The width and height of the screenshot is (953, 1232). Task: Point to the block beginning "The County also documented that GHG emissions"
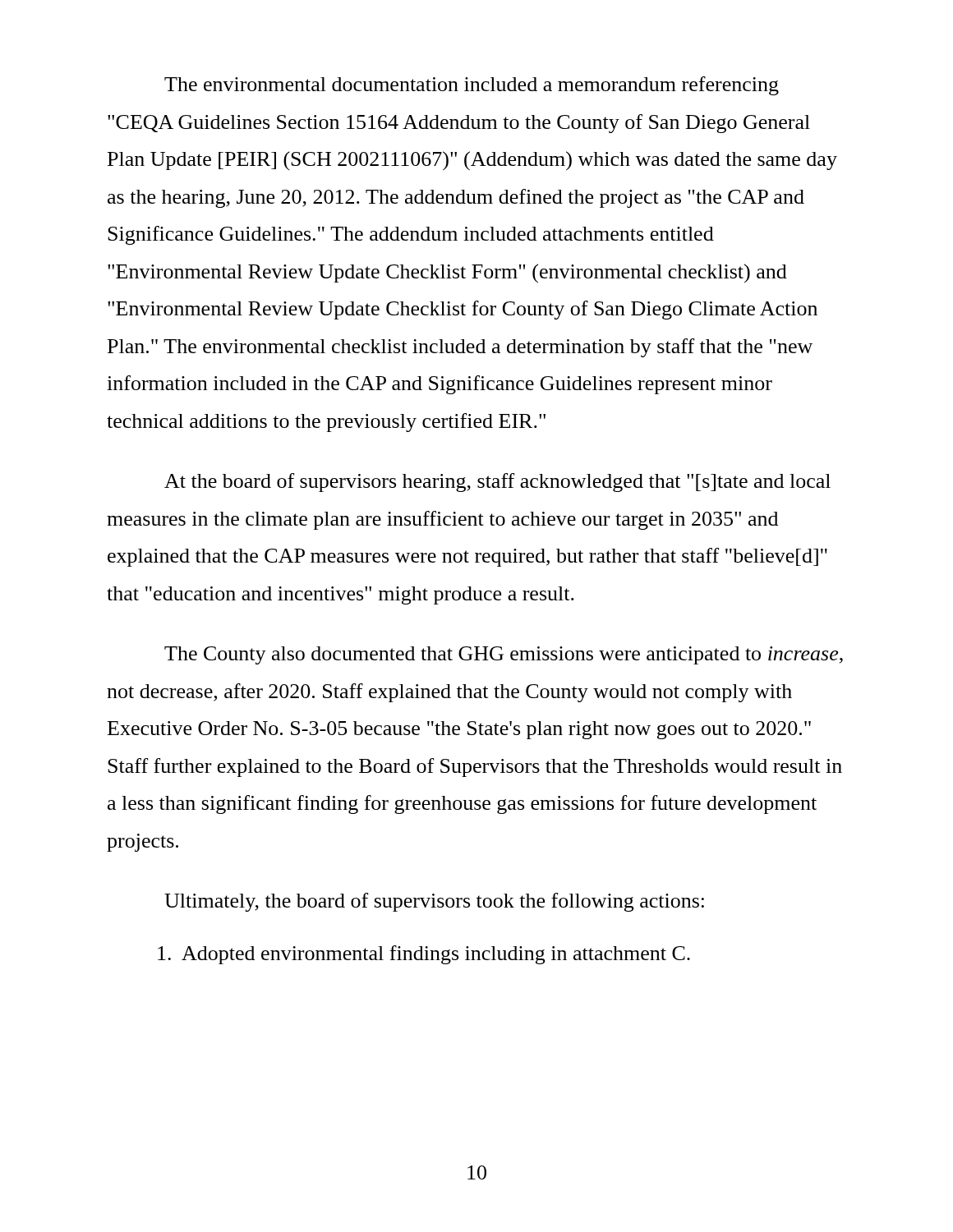pos(504,655)
